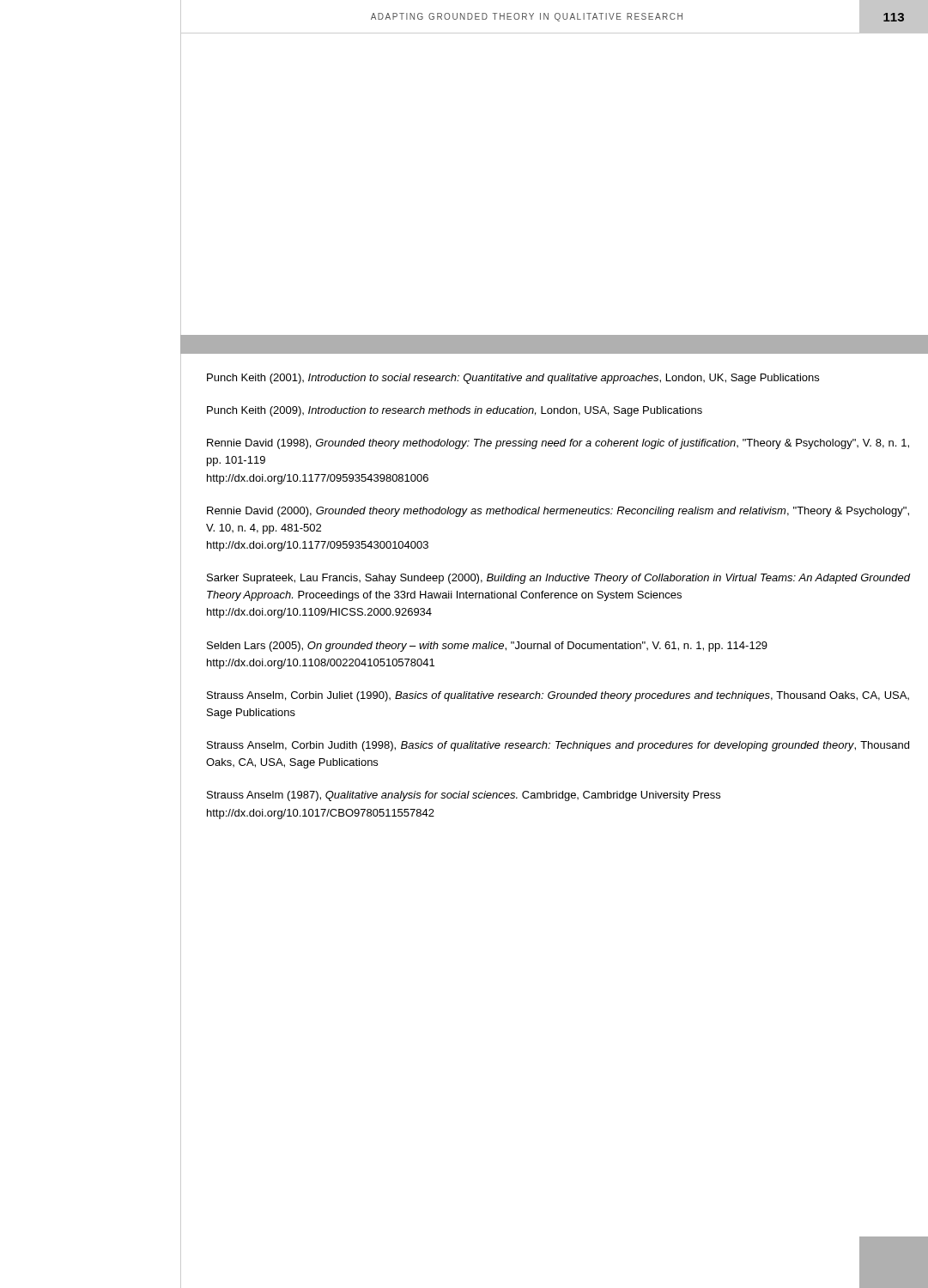Find the list item that says "Strauss Anselm, Corbin Judith (1998), Basics"

558,754
